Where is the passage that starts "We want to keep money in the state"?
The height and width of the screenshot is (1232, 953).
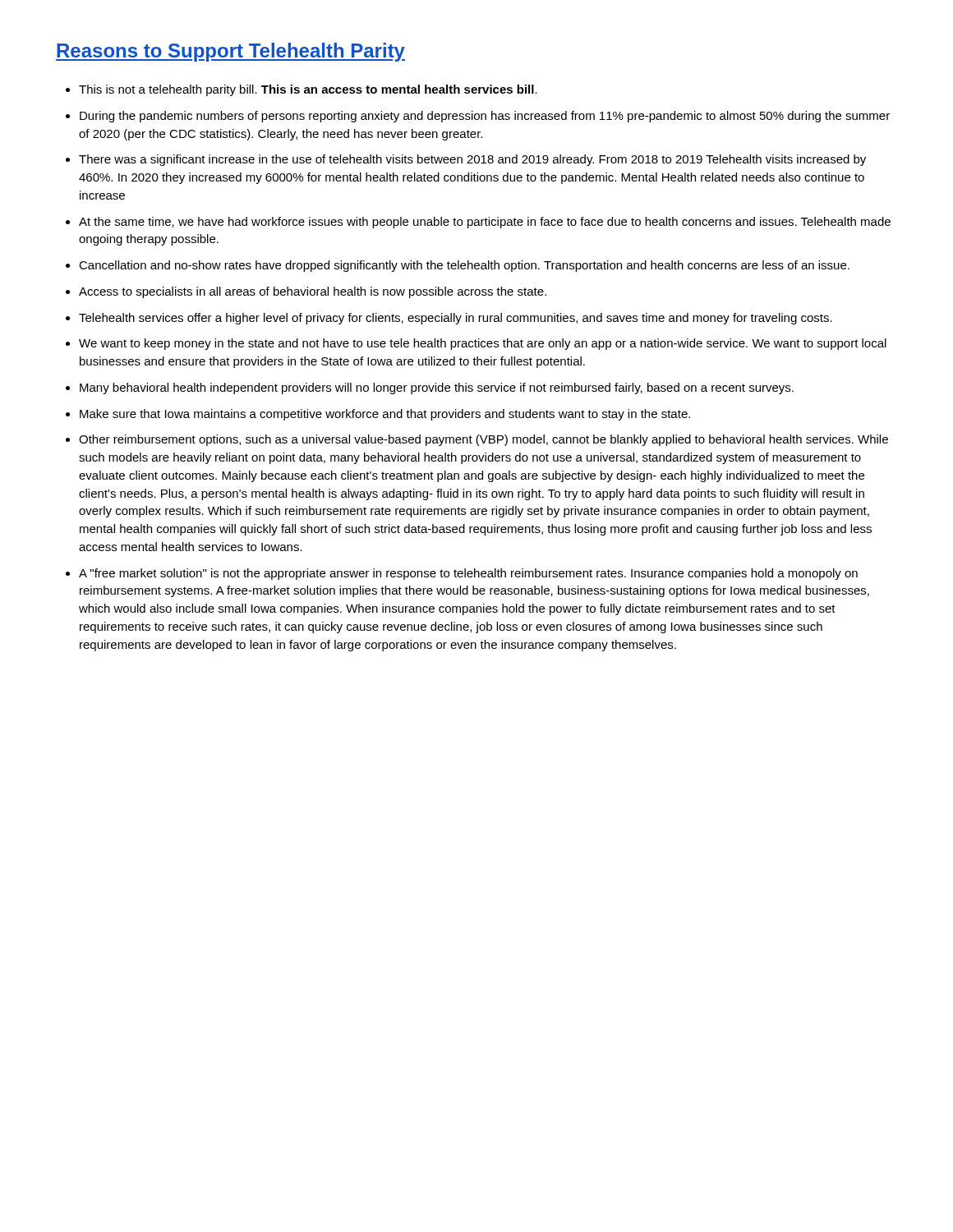483,352
